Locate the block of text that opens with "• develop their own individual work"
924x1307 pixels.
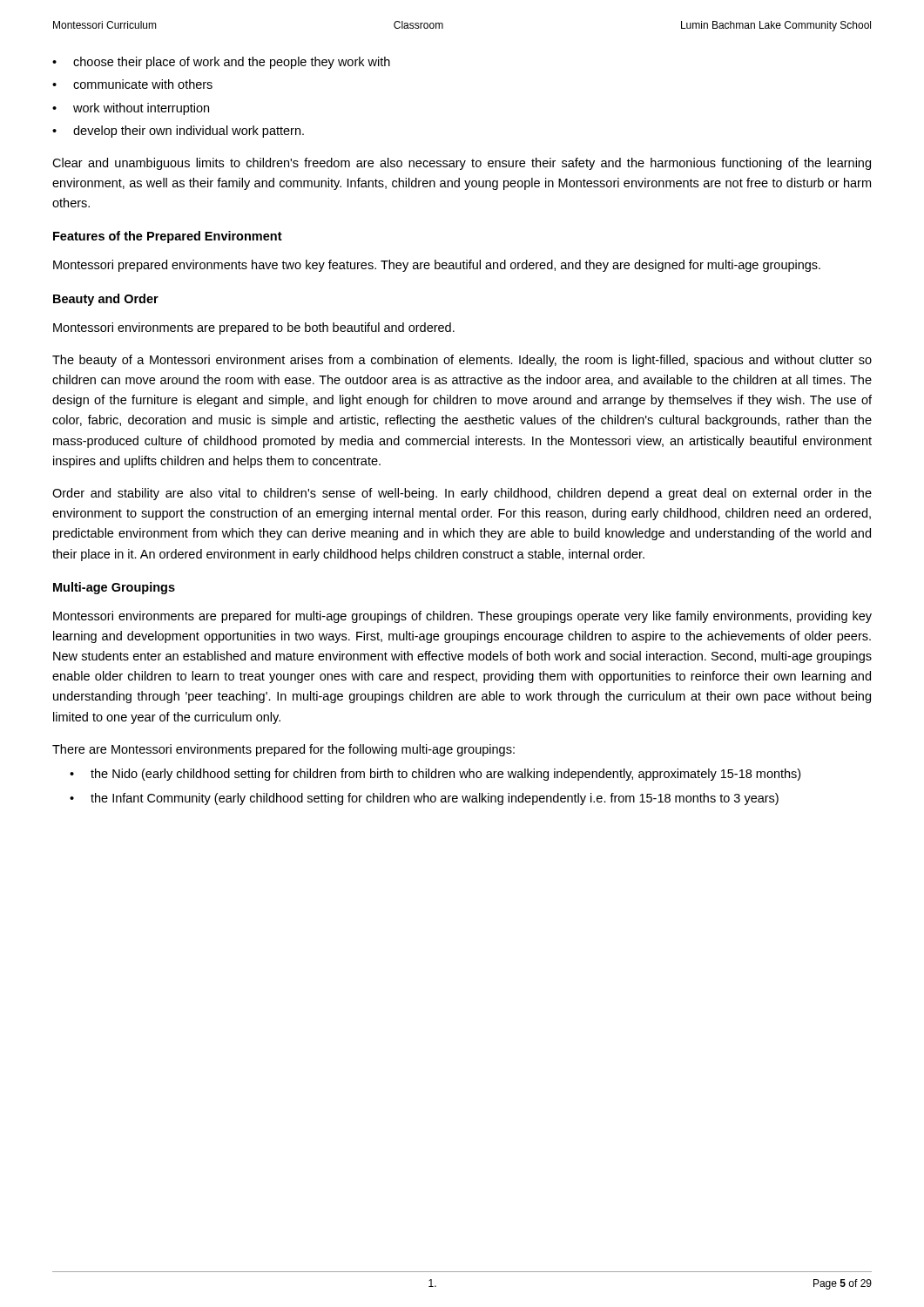click(x=178, y=132)
